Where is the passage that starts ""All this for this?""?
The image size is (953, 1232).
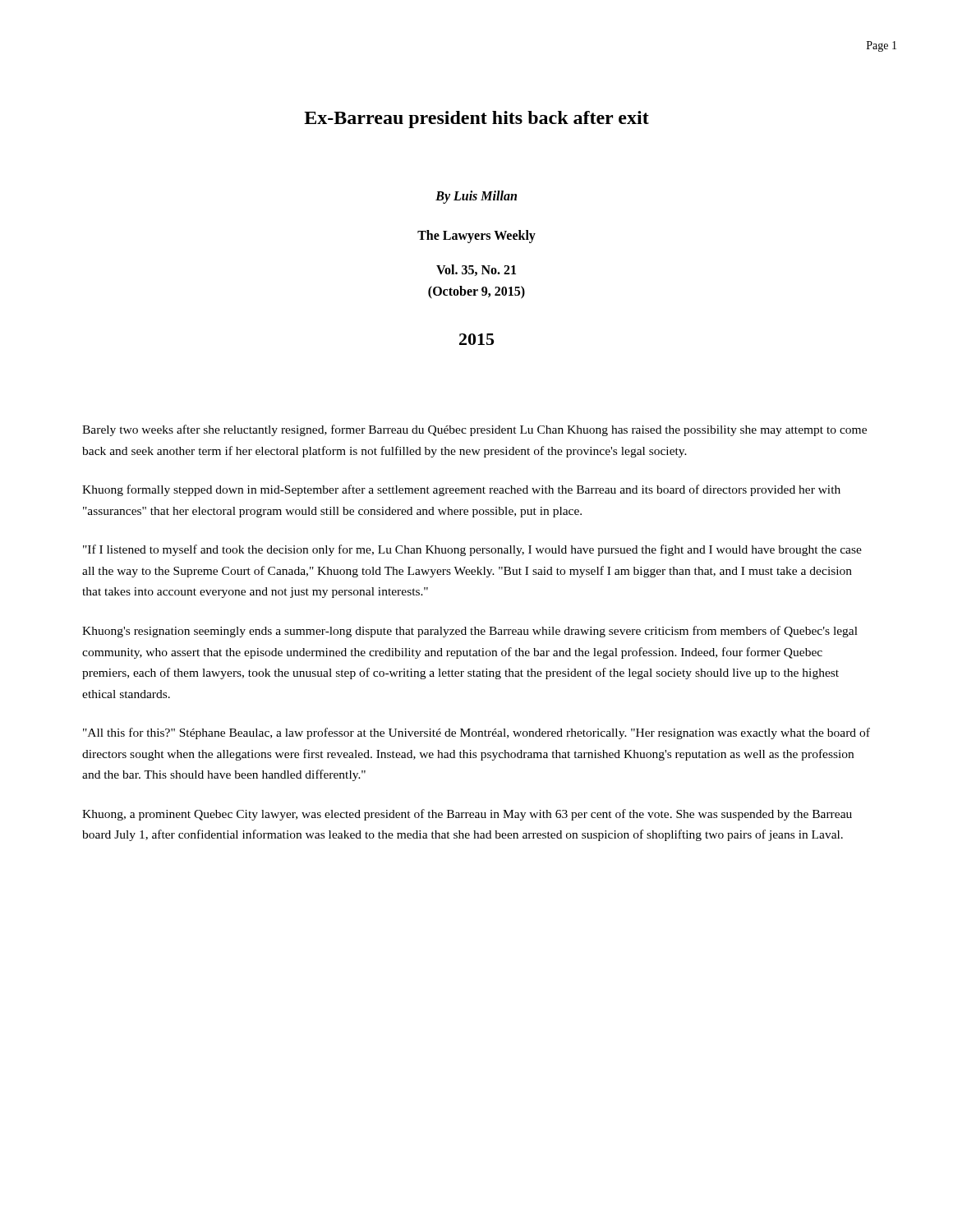pos(476,754)
